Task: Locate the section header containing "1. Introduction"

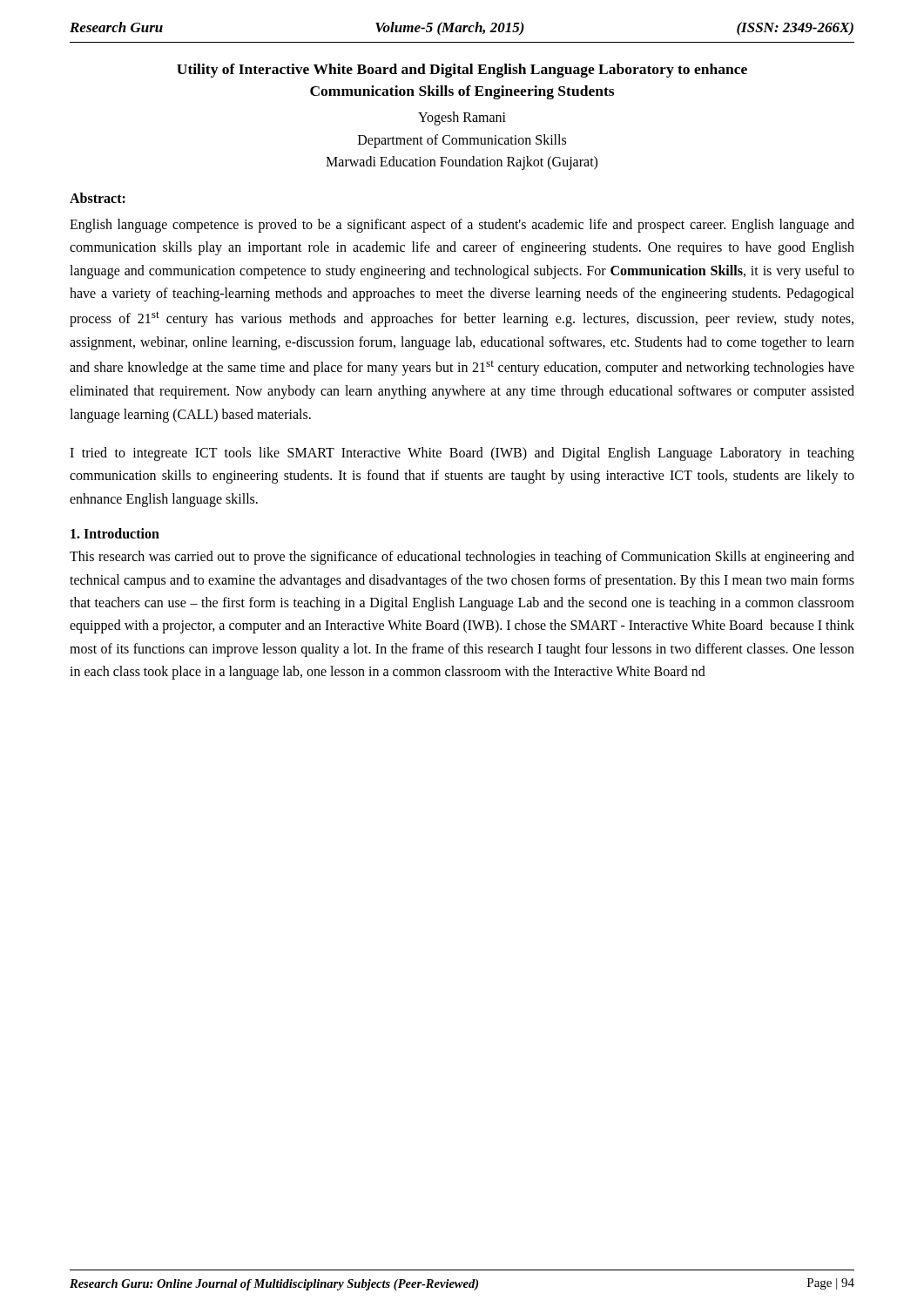Action: click(x=114, y=534)
